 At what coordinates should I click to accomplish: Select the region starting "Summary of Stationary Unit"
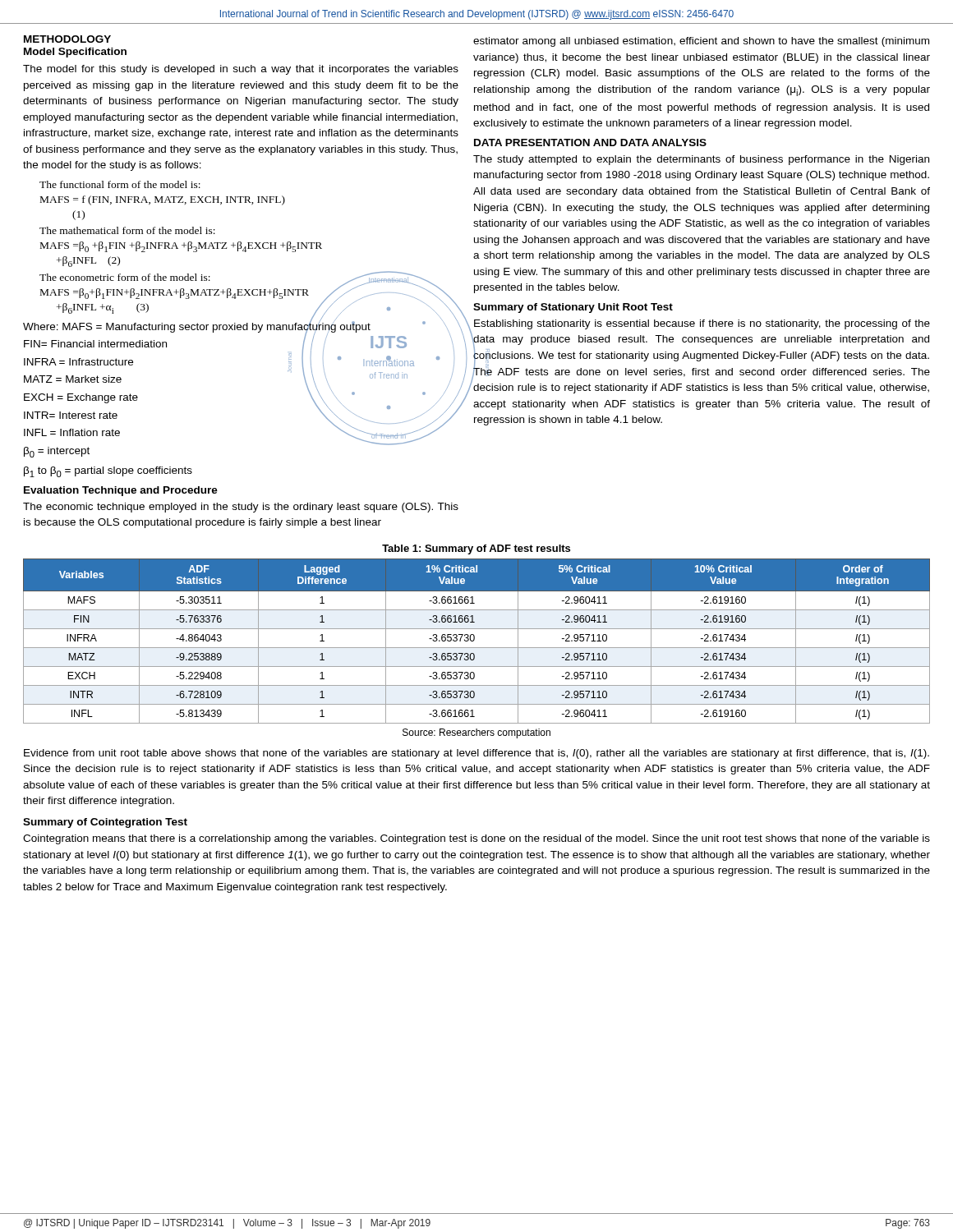(573, 307)
